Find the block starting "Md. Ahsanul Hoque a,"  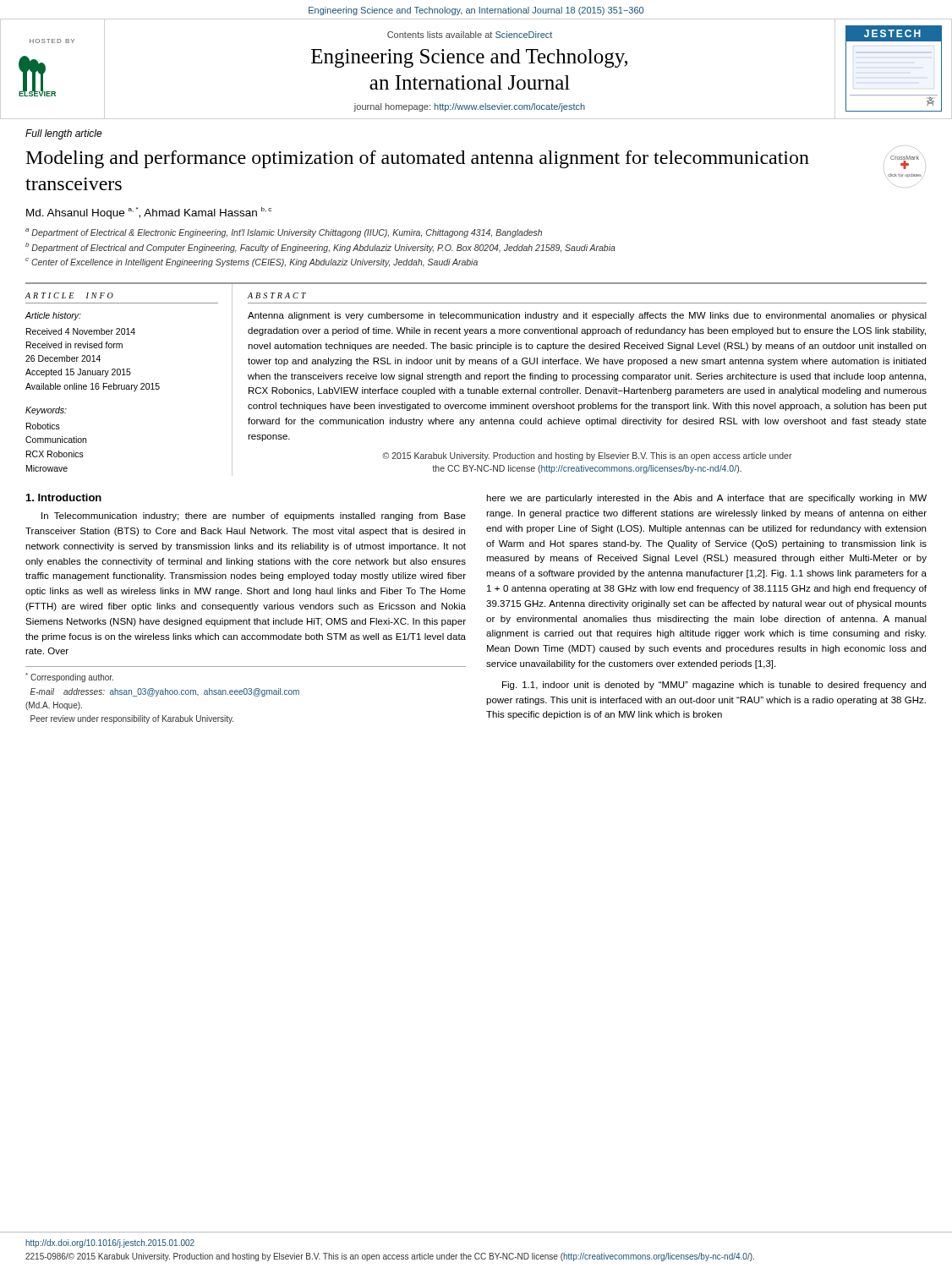coord(149,212)
